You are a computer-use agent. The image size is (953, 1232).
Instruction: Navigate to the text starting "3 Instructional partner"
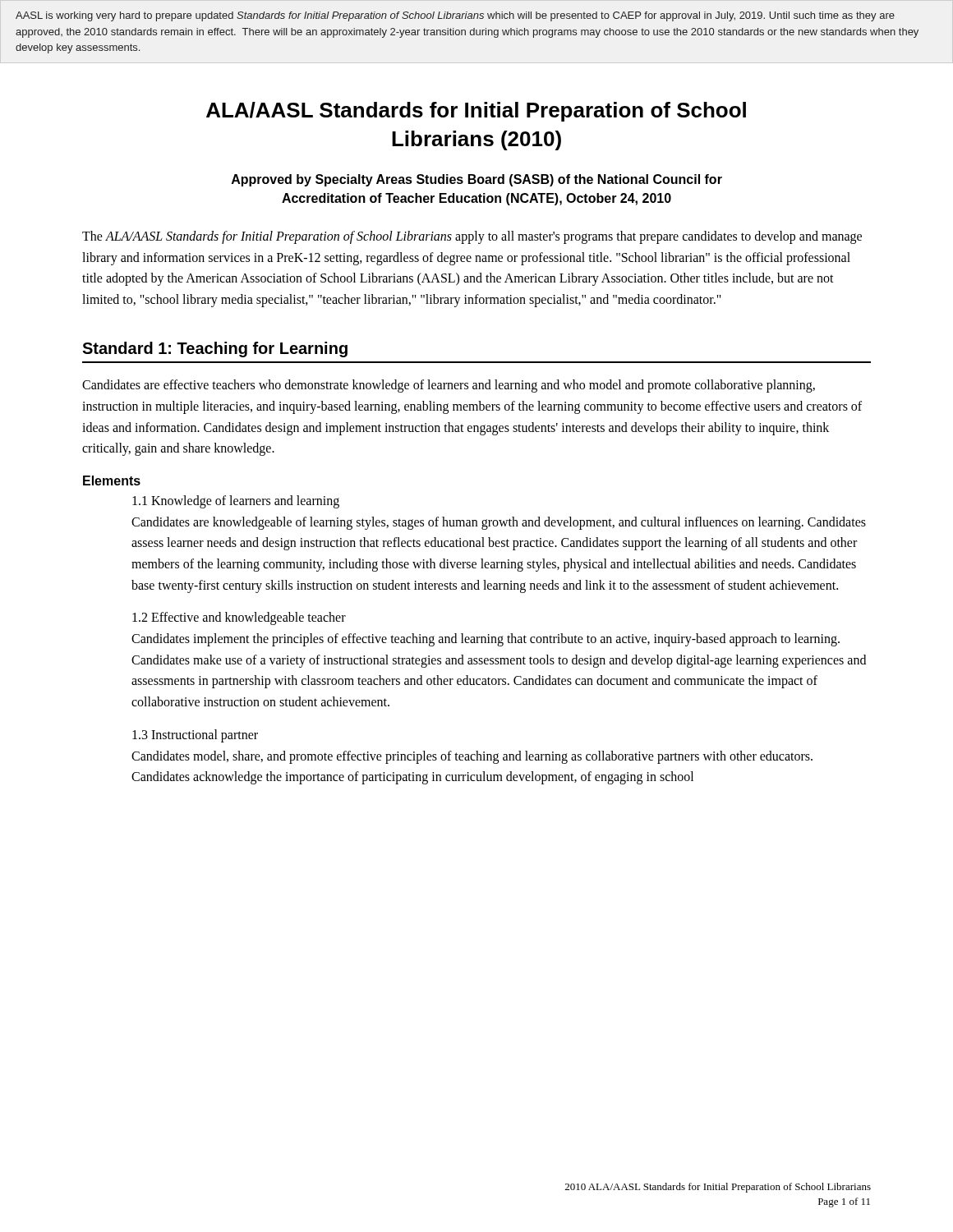click(x=195, y=734)
